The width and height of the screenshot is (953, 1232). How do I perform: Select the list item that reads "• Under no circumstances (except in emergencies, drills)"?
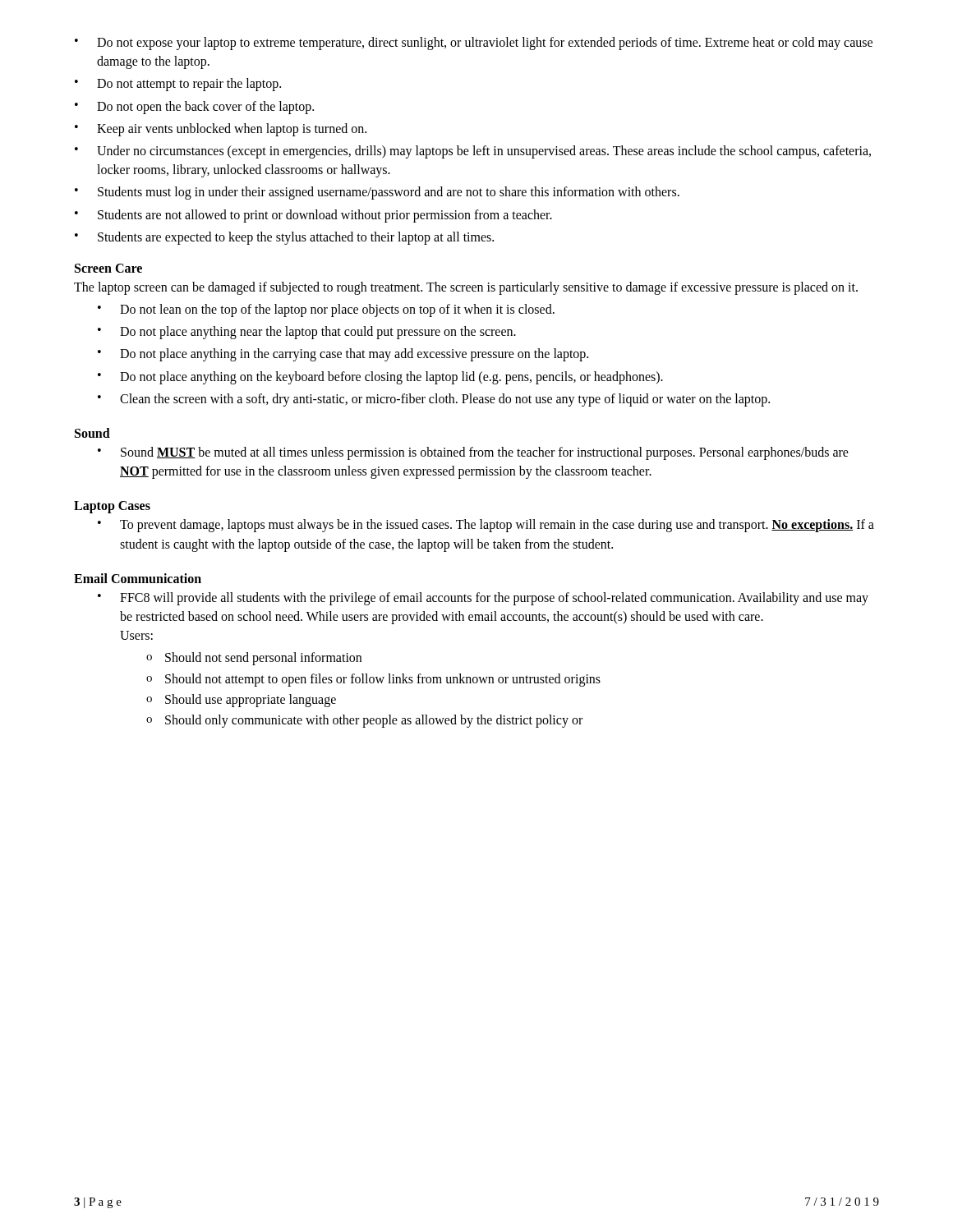tap(476, 160)
